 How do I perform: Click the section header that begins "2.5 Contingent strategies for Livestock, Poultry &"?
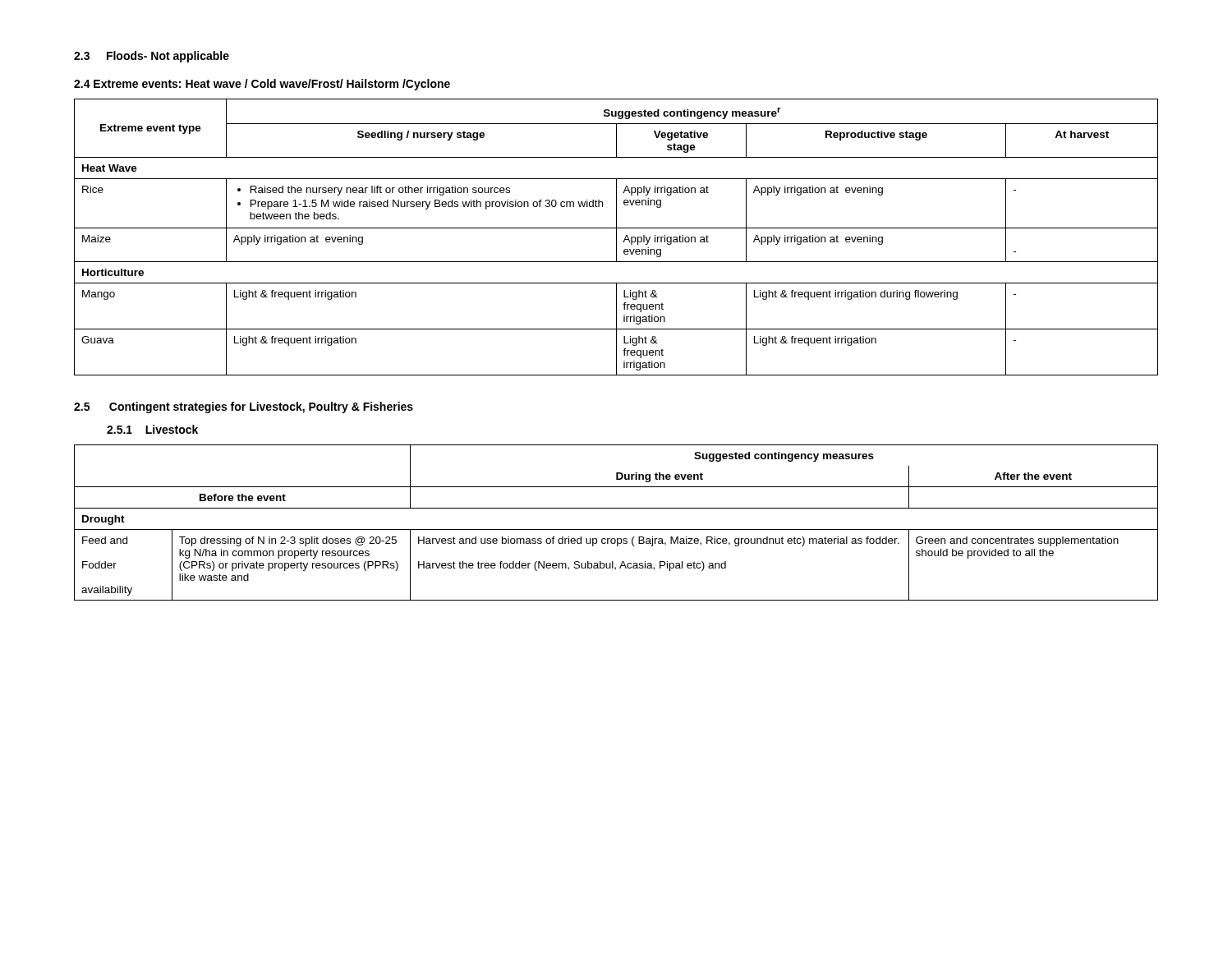click(x=244, y=406)
